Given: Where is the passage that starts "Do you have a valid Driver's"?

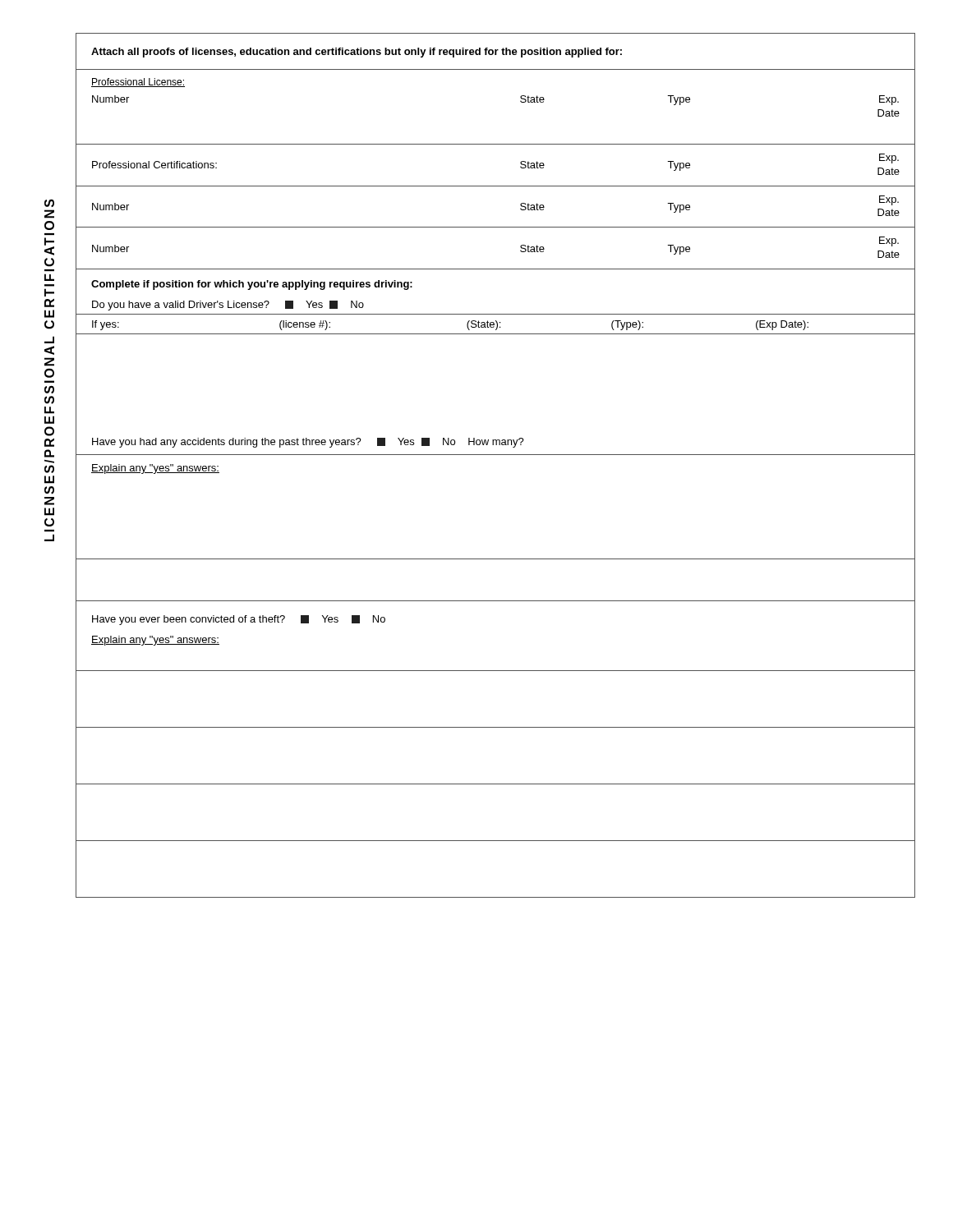Looking at the screenshot, I should (x=228, y=304).
